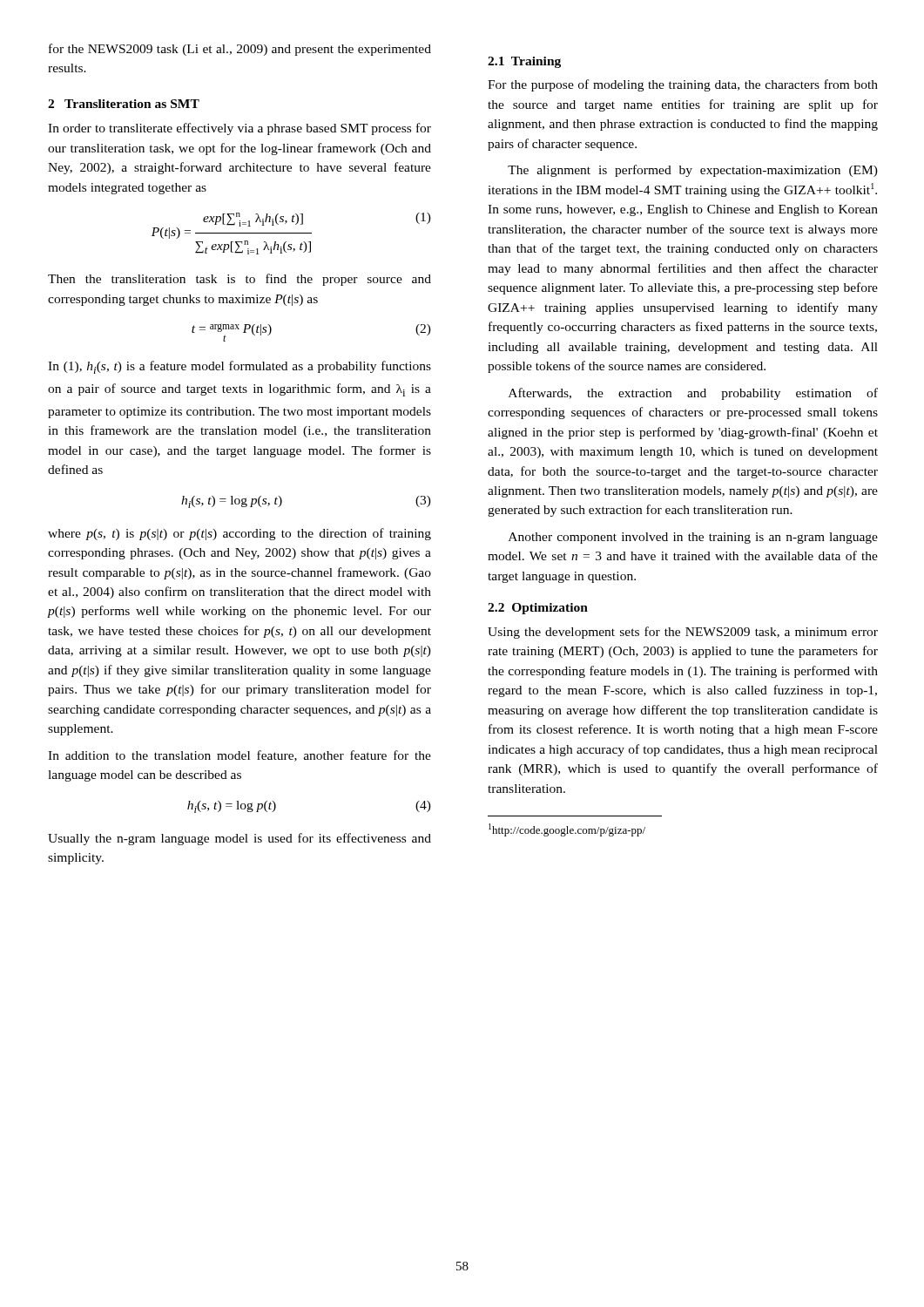The width and height of the screenshot is (924, 1307).
Task: Find the text starting "for the NEWS2009 task (Li et al.,"
Action: (239, 59)
